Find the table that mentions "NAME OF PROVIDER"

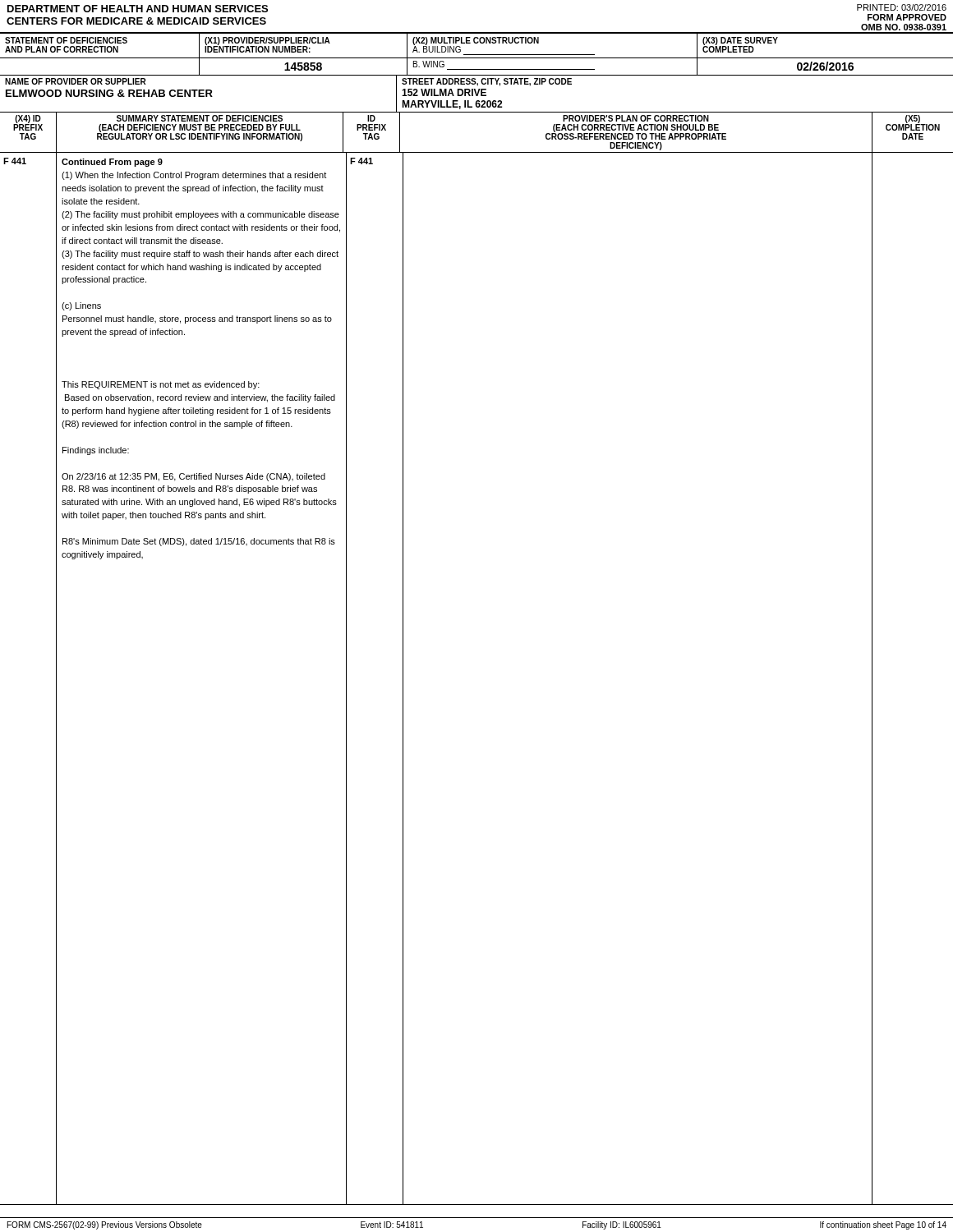coord(476,94)
